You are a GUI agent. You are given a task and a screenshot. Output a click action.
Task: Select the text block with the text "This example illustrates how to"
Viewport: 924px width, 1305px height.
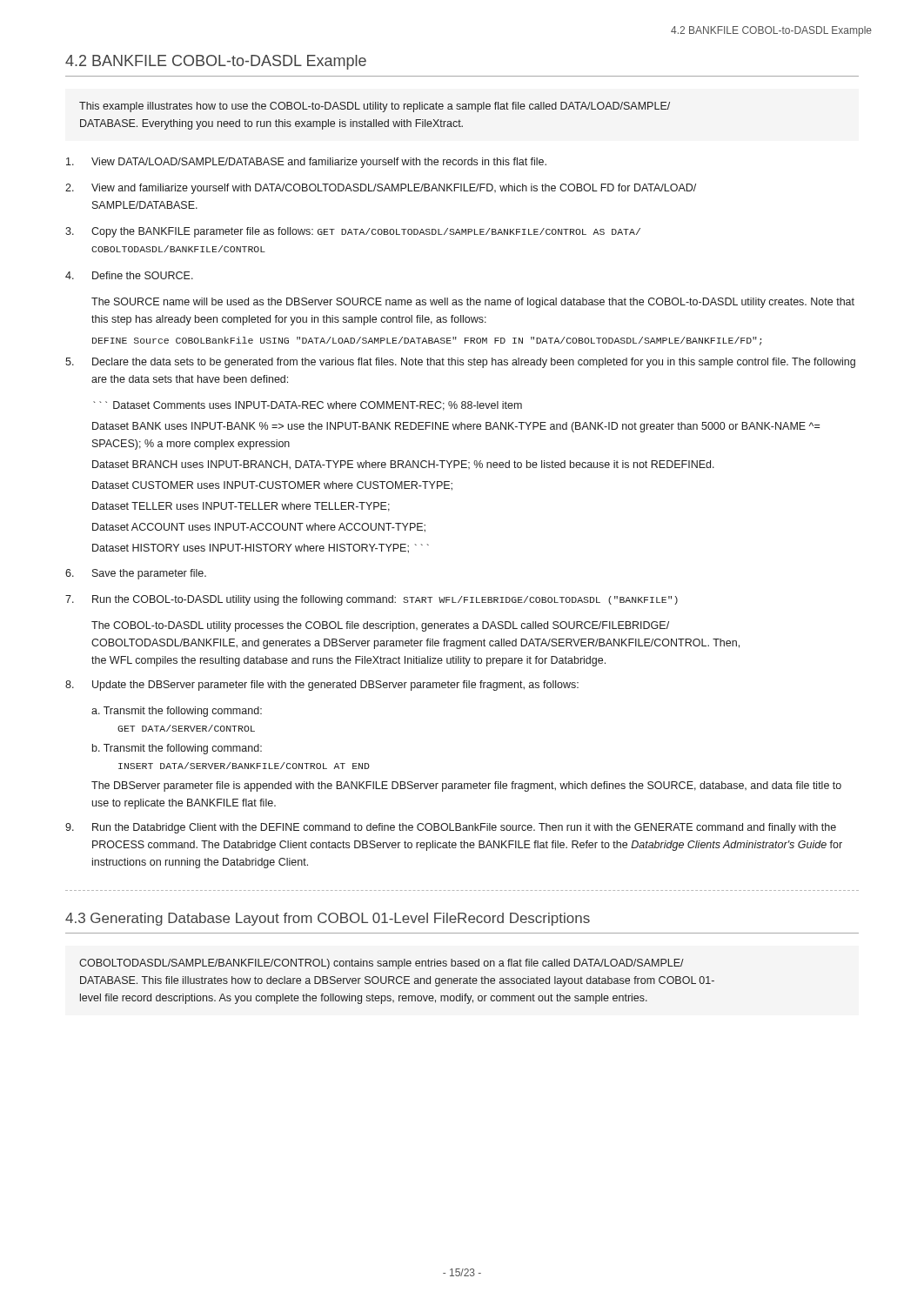click(x=375, y=115)
